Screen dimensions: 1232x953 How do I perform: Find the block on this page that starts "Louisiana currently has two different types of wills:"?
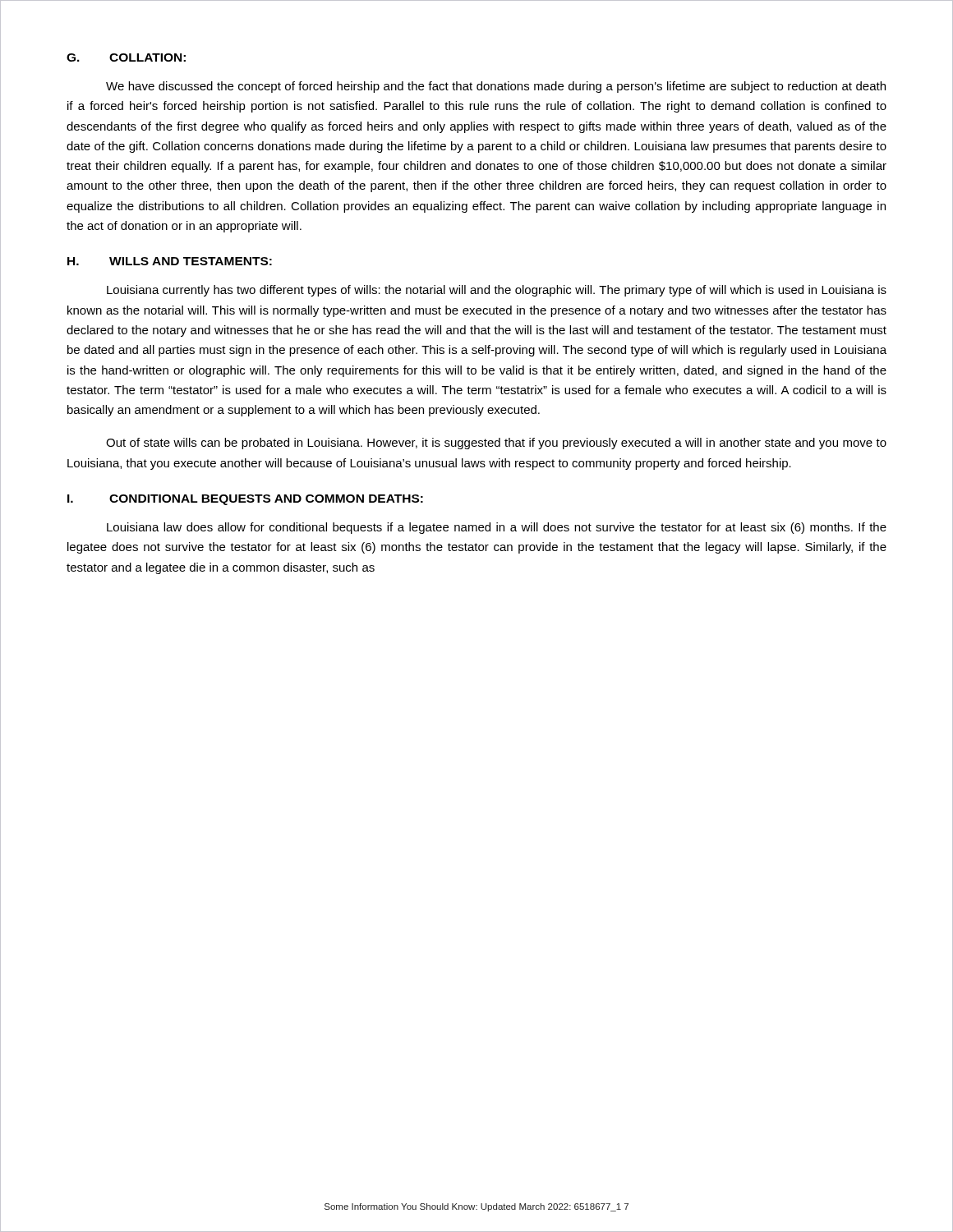(476, 350)
